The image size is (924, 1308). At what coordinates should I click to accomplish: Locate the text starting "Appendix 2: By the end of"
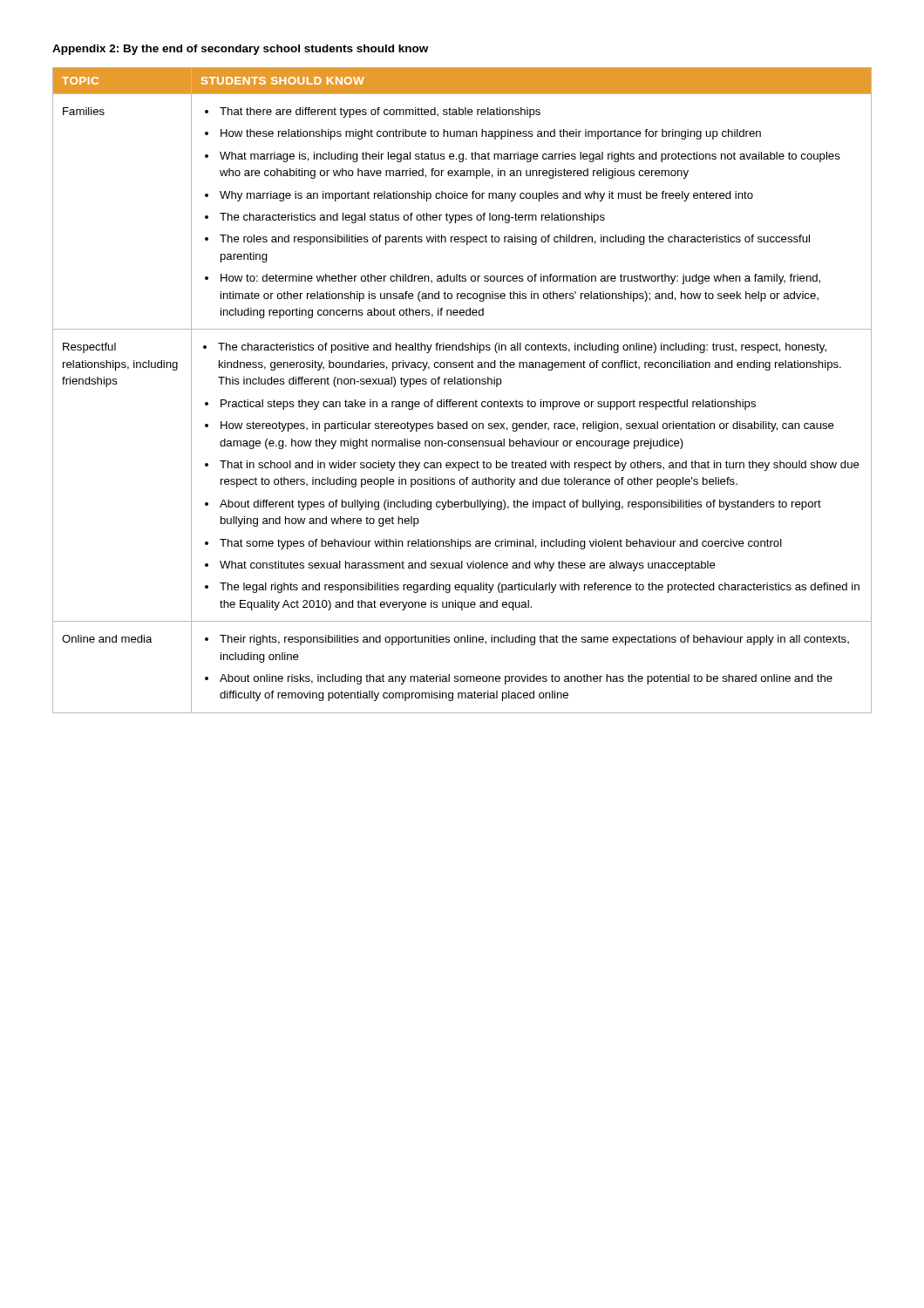point(240,48)
